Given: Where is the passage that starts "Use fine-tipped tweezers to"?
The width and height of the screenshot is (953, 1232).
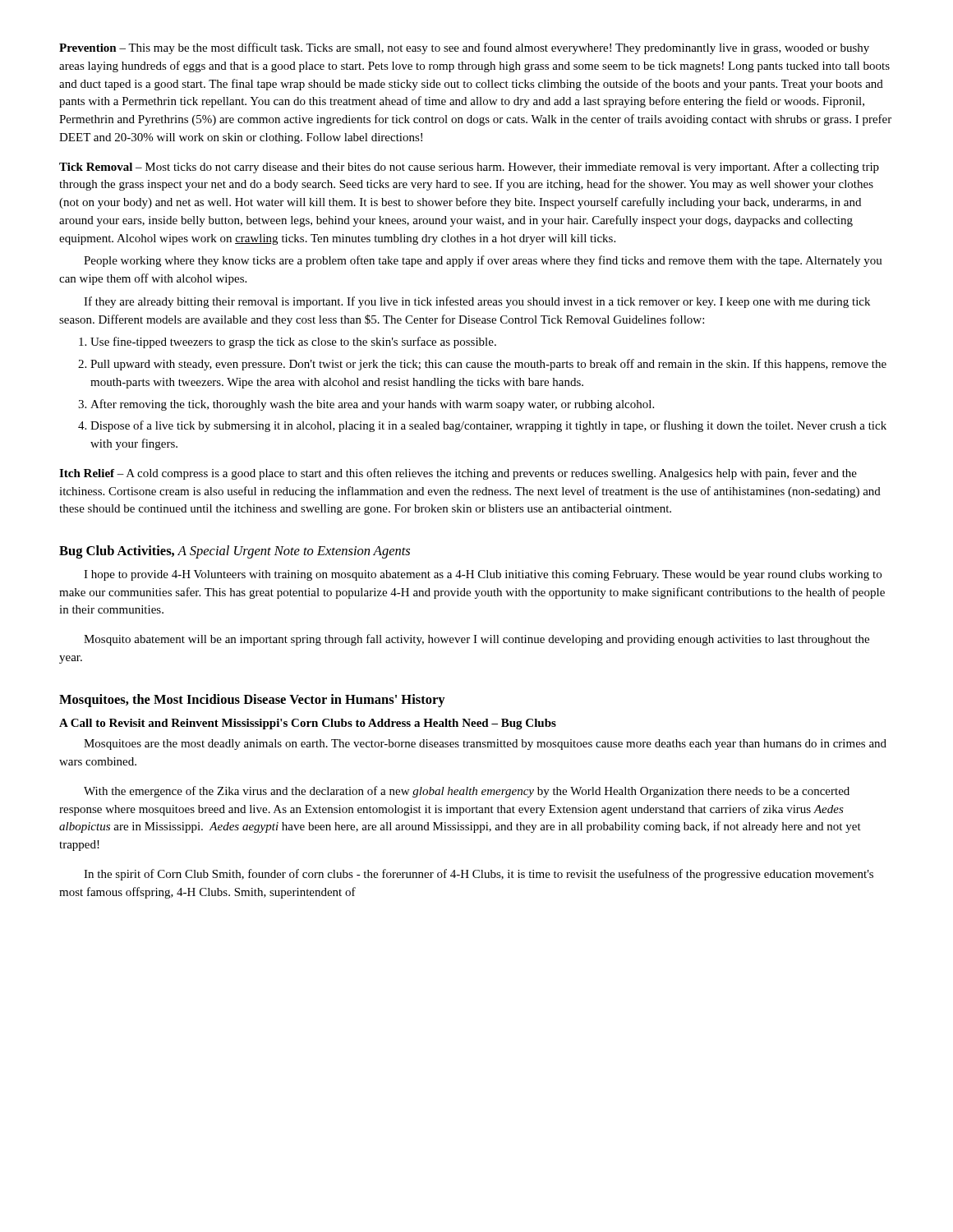Looking at the screenshot, I should [x=294, y=342].
